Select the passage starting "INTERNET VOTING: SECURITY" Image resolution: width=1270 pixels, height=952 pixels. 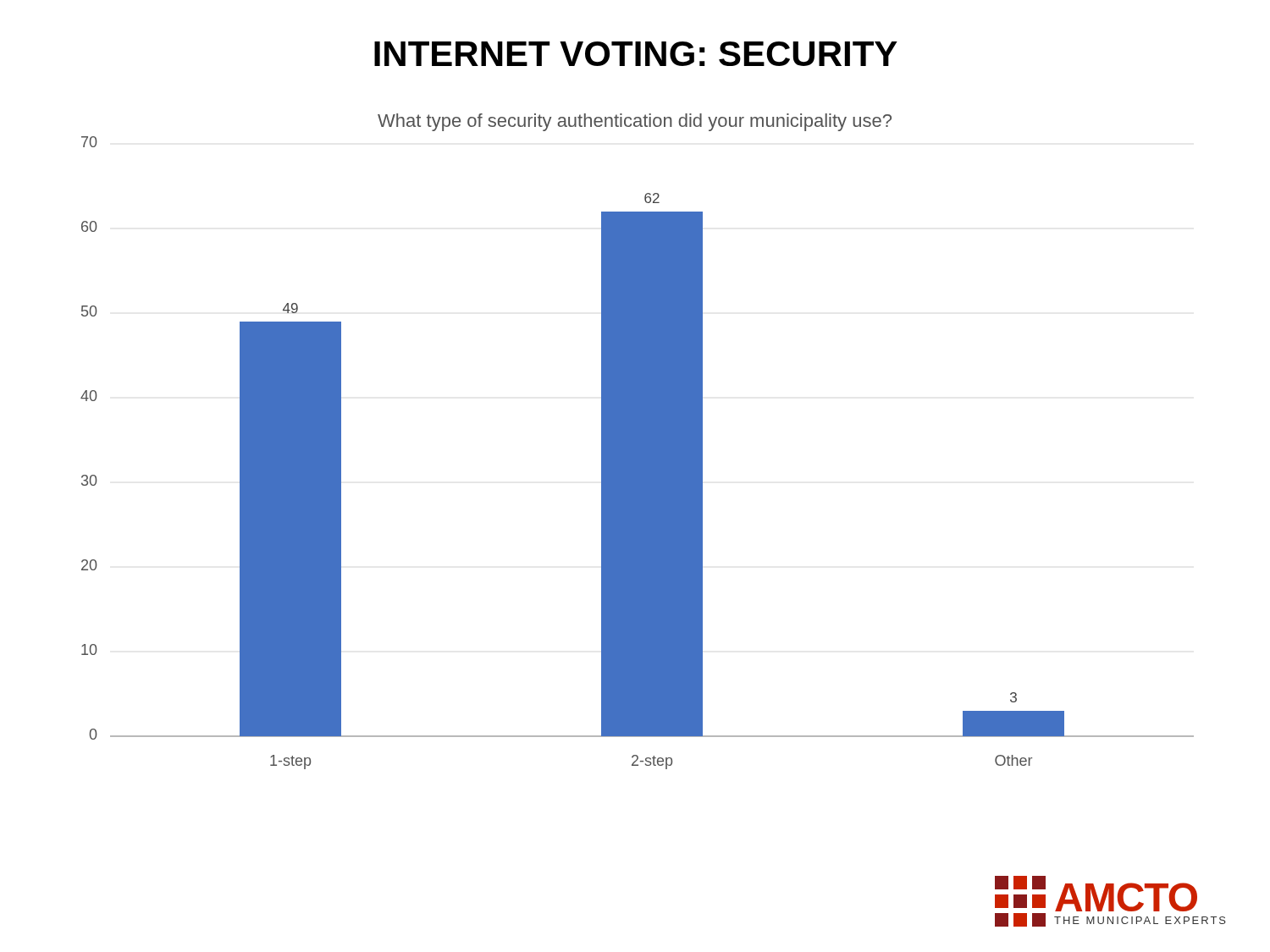[635, 54]
